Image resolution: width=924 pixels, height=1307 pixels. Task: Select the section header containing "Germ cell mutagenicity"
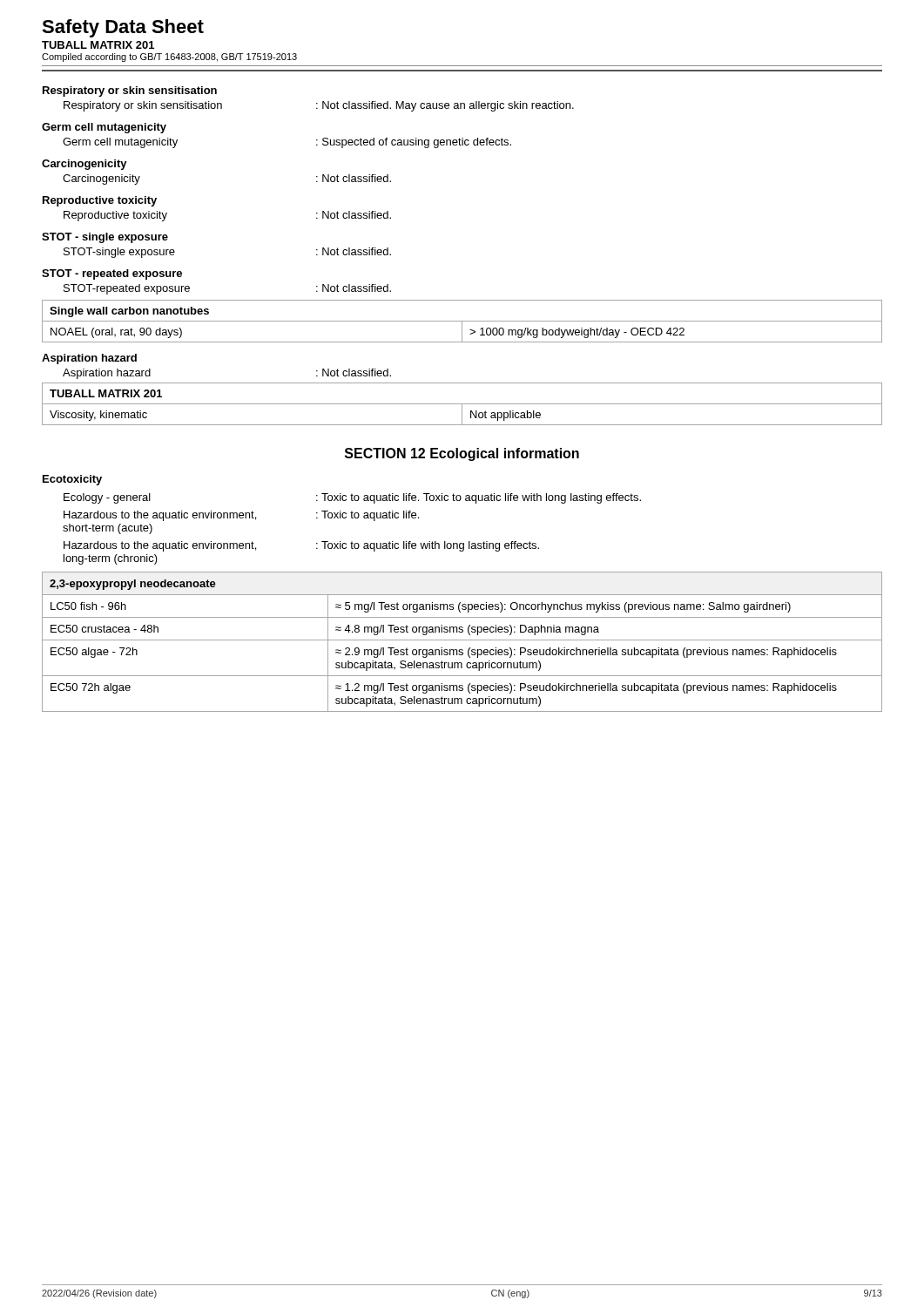point(104,127)
